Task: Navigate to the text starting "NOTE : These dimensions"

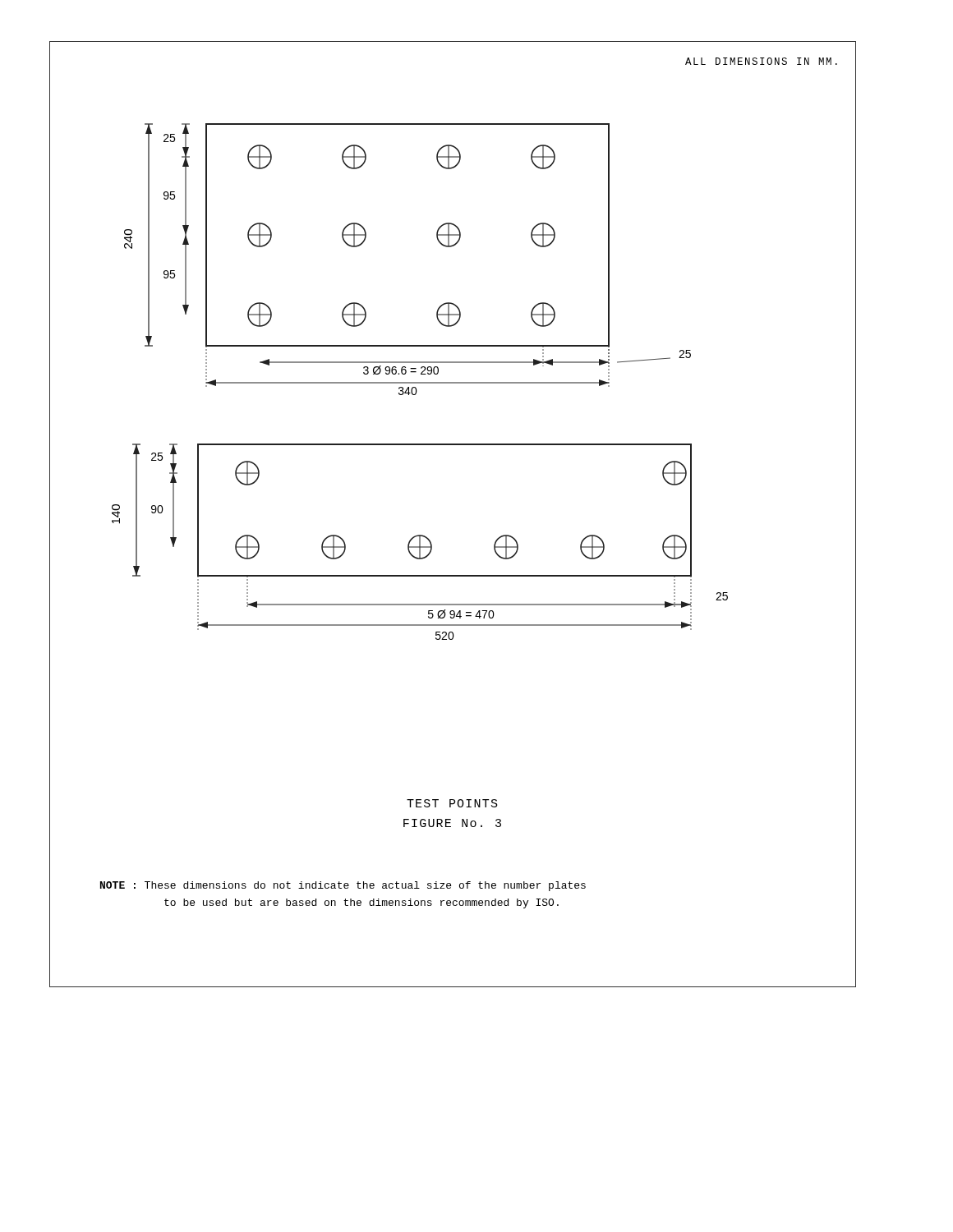Action: pos(343,895)
